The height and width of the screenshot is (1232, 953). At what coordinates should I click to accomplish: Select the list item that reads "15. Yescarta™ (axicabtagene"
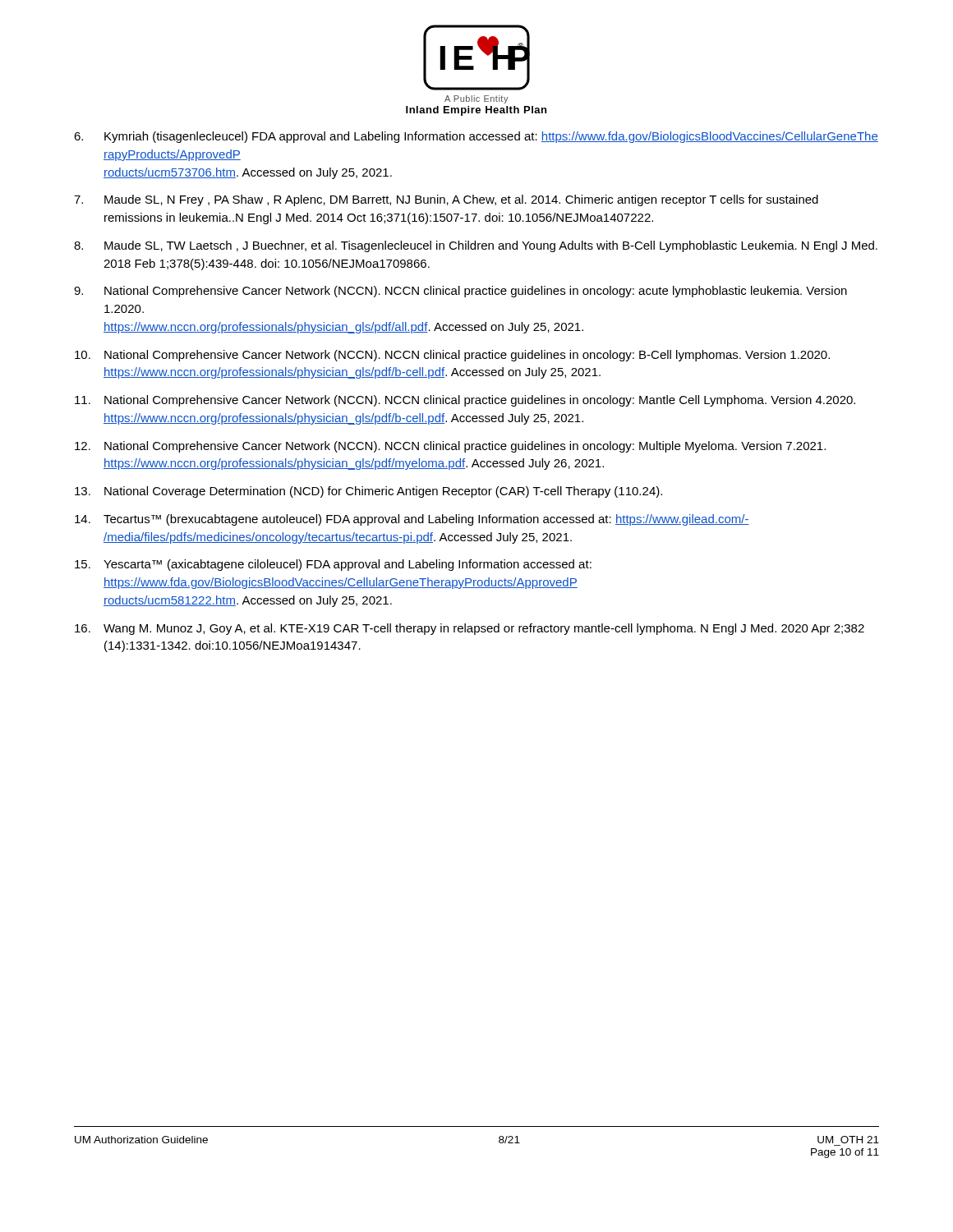point(476,582)
